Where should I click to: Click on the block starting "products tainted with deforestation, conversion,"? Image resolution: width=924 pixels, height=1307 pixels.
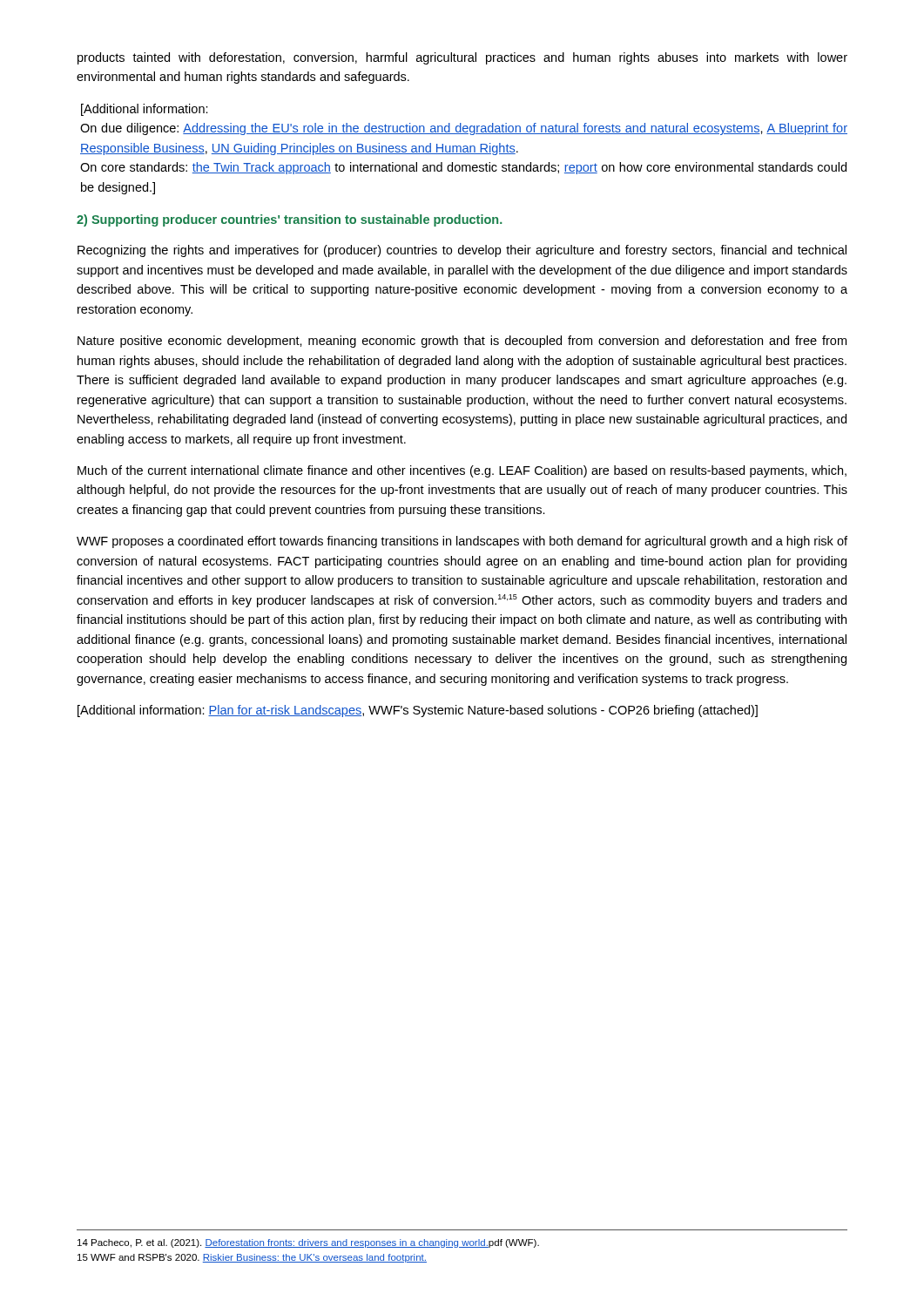(462, 68)
